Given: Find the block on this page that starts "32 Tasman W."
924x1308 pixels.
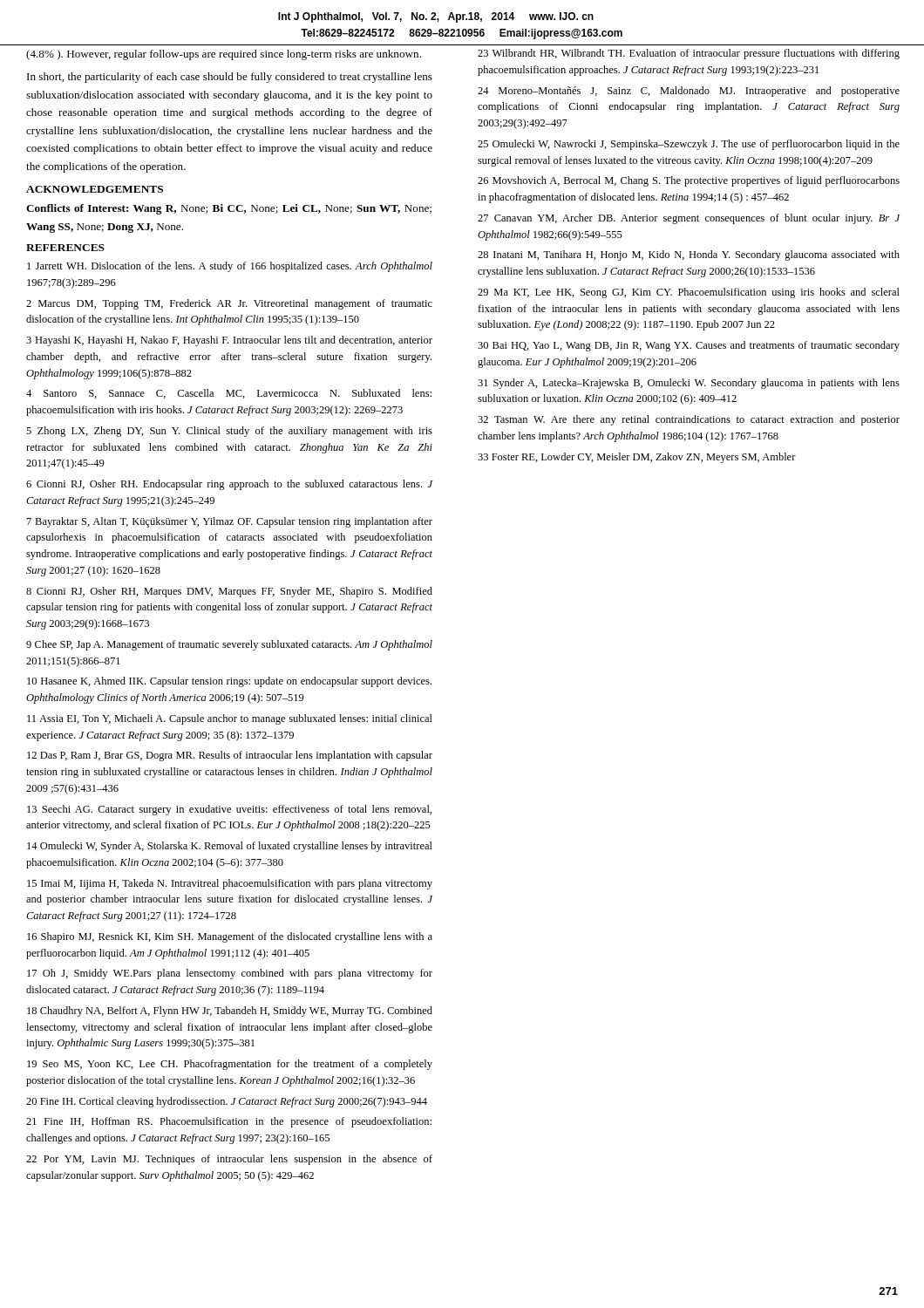Looking at the screenshot, I should (x=689, y=428).
